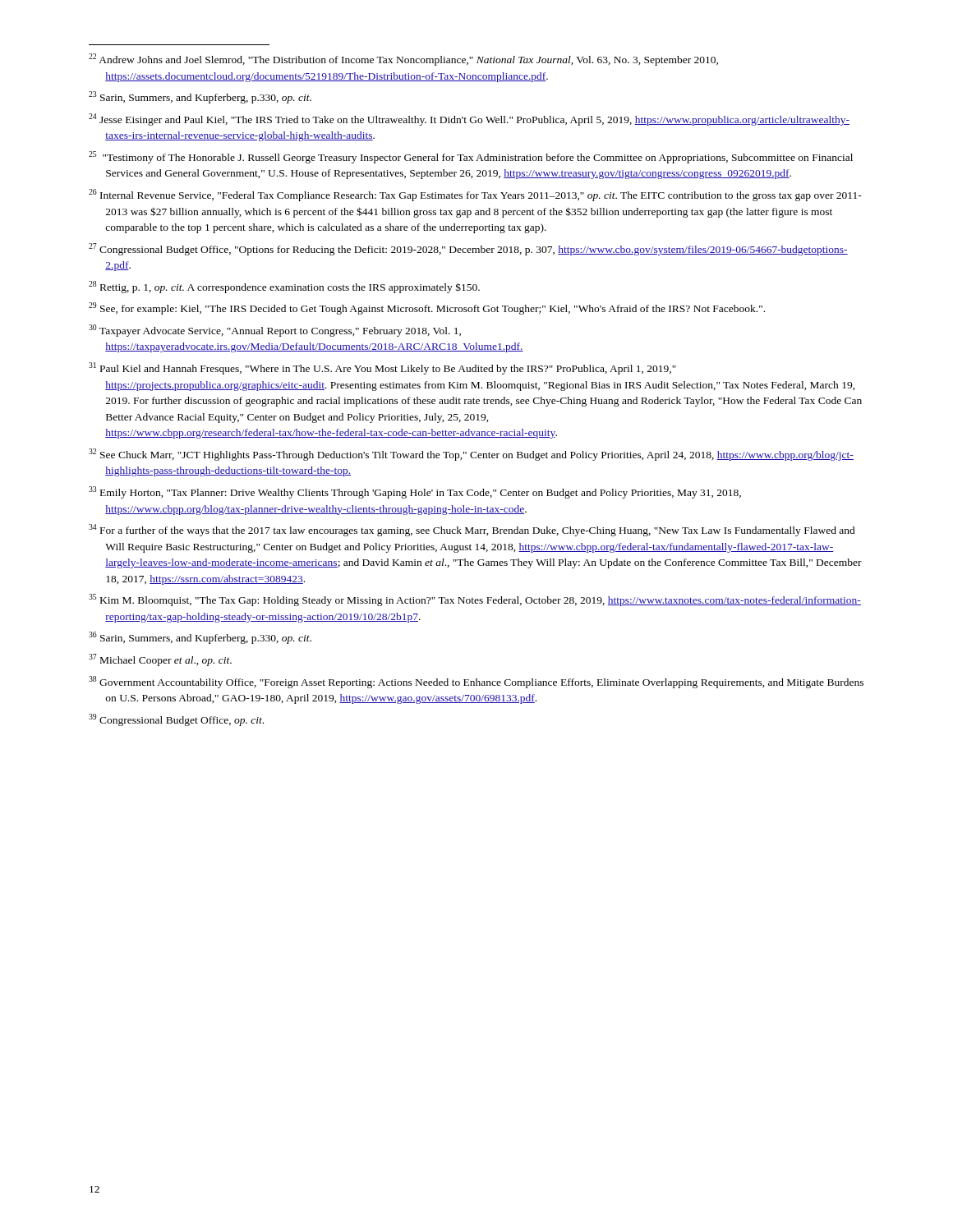Viewport: 953px width, 1232px height.
Task: Find the footnote that says "33 Emily Horton, "Tax Planner: Drive Wealthy"
Action: tap(415, 500)
